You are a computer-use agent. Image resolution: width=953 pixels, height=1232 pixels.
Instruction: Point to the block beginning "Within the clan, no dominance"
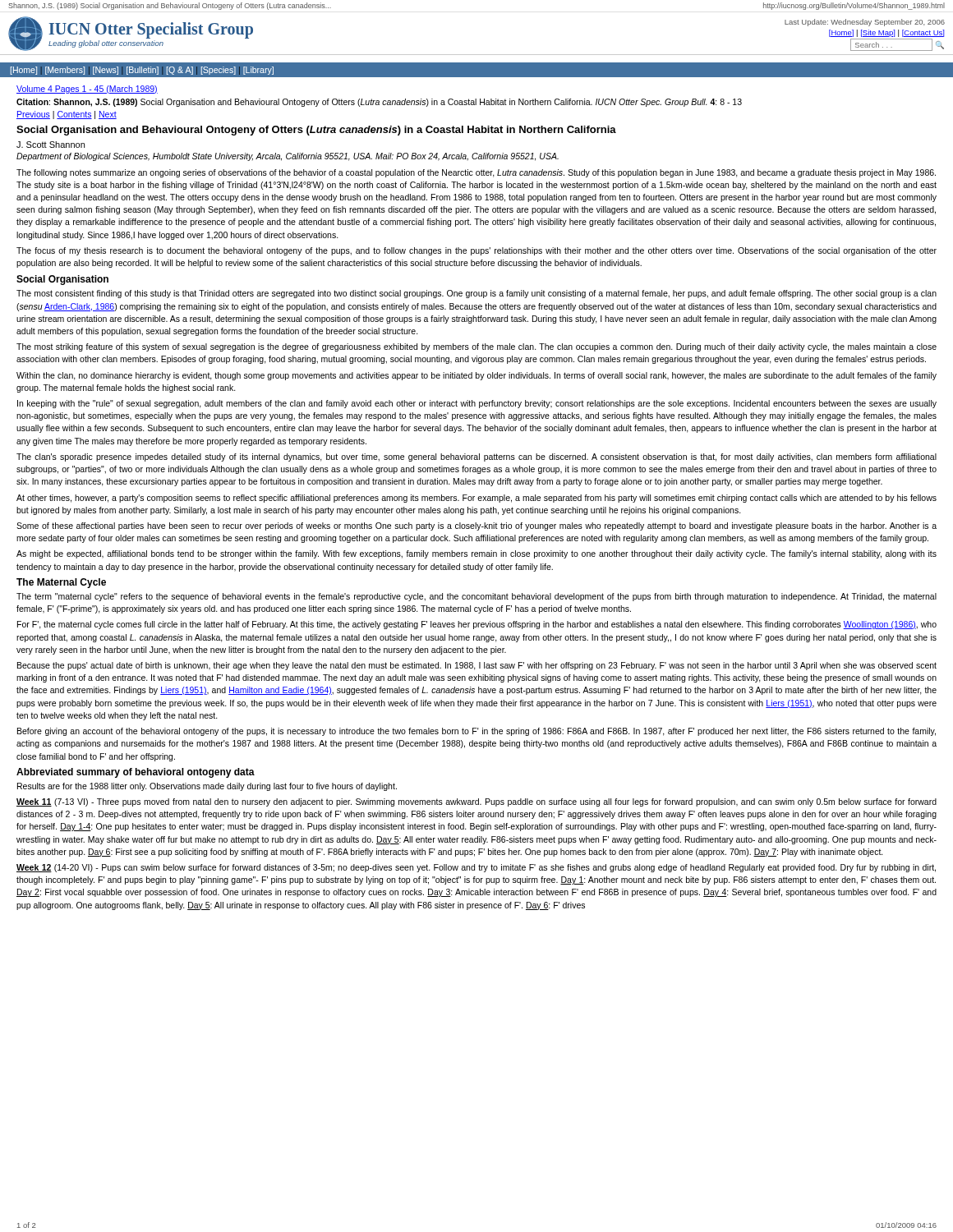pyautogui.click(x=476, y=381)
